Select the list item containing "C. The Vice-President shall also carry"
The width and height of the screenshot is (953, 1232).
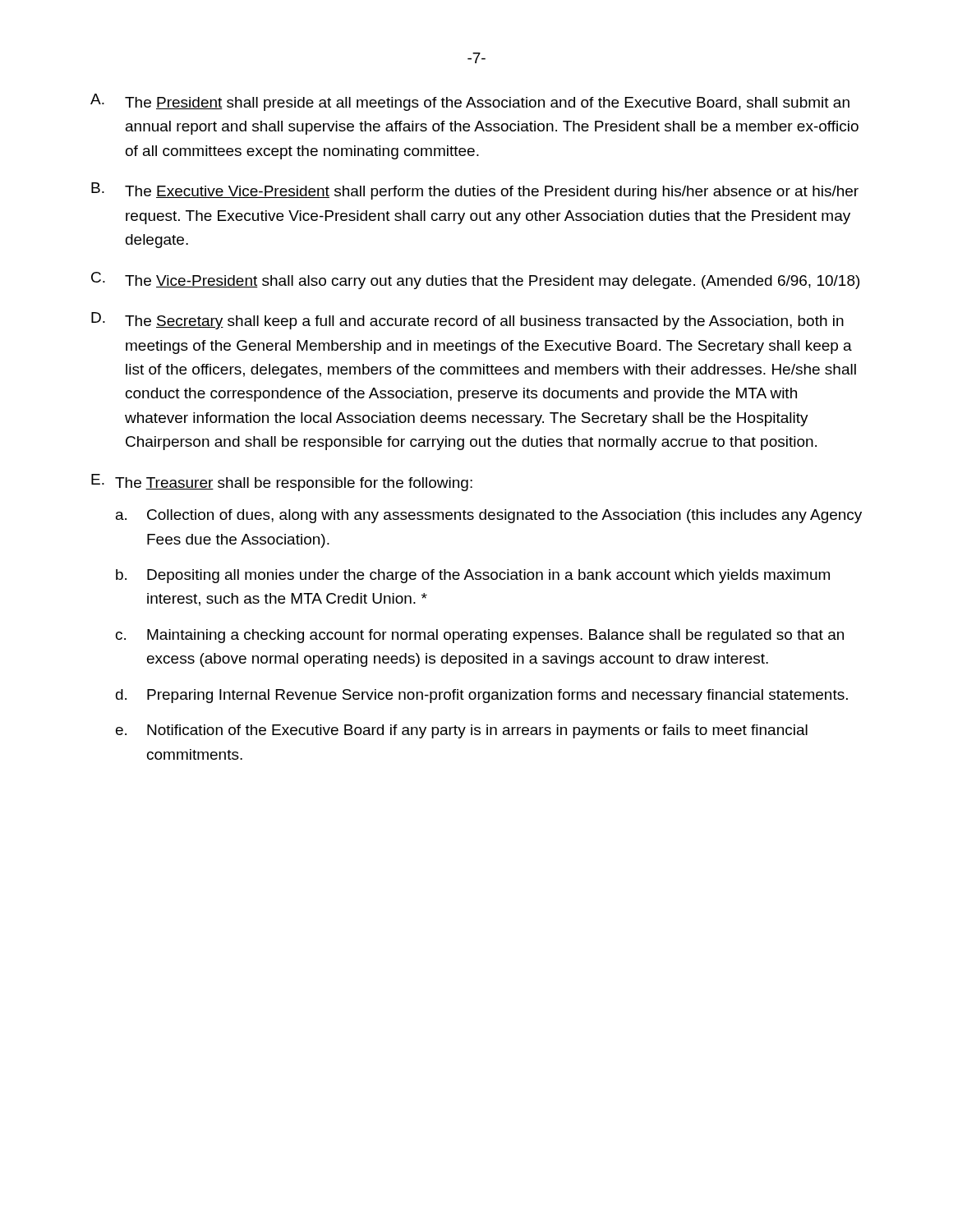tap(476, 280)
